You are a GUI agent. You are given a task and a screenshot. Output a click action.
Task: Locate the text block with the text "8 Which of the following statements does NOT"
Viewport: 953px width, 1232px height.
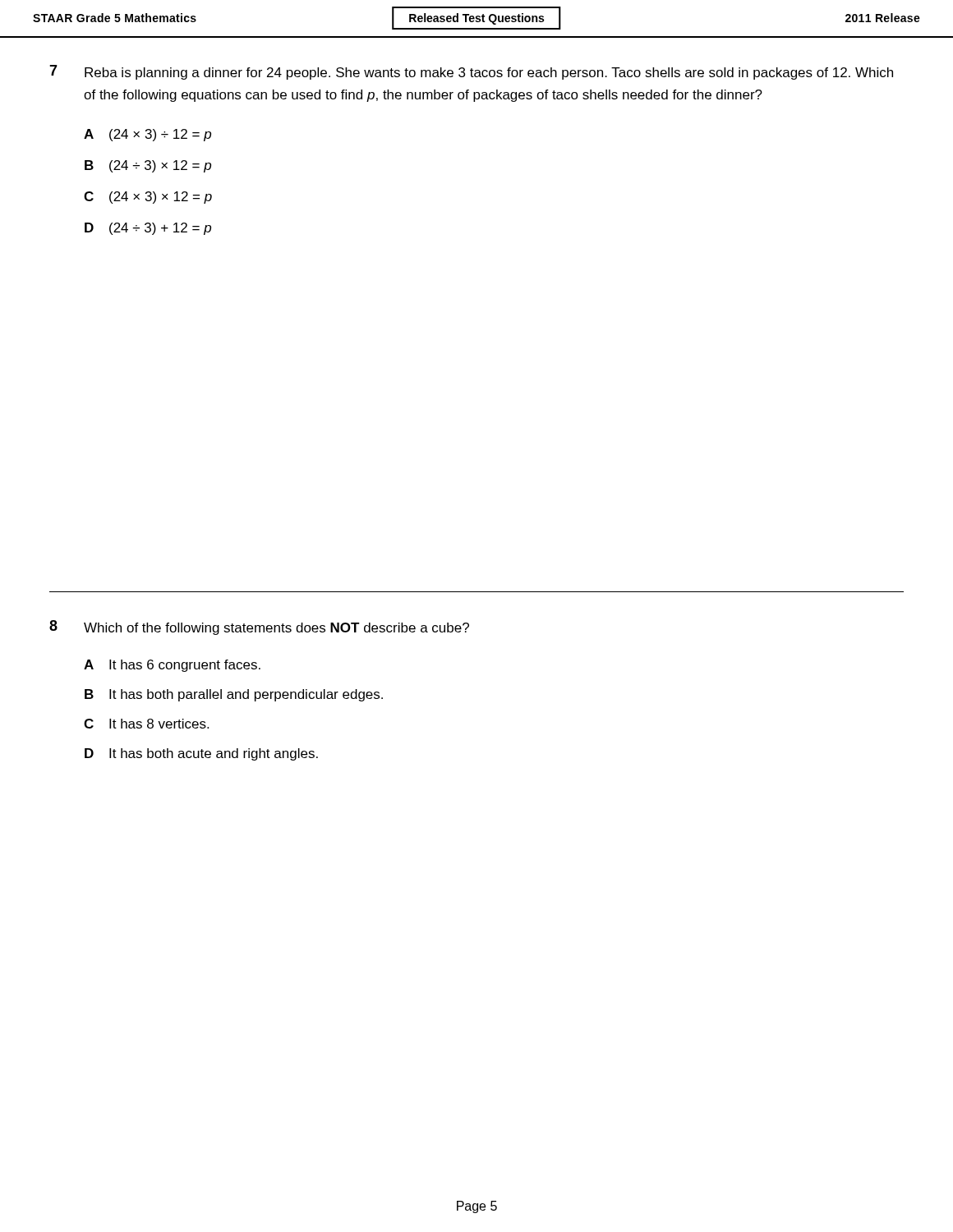476,628
